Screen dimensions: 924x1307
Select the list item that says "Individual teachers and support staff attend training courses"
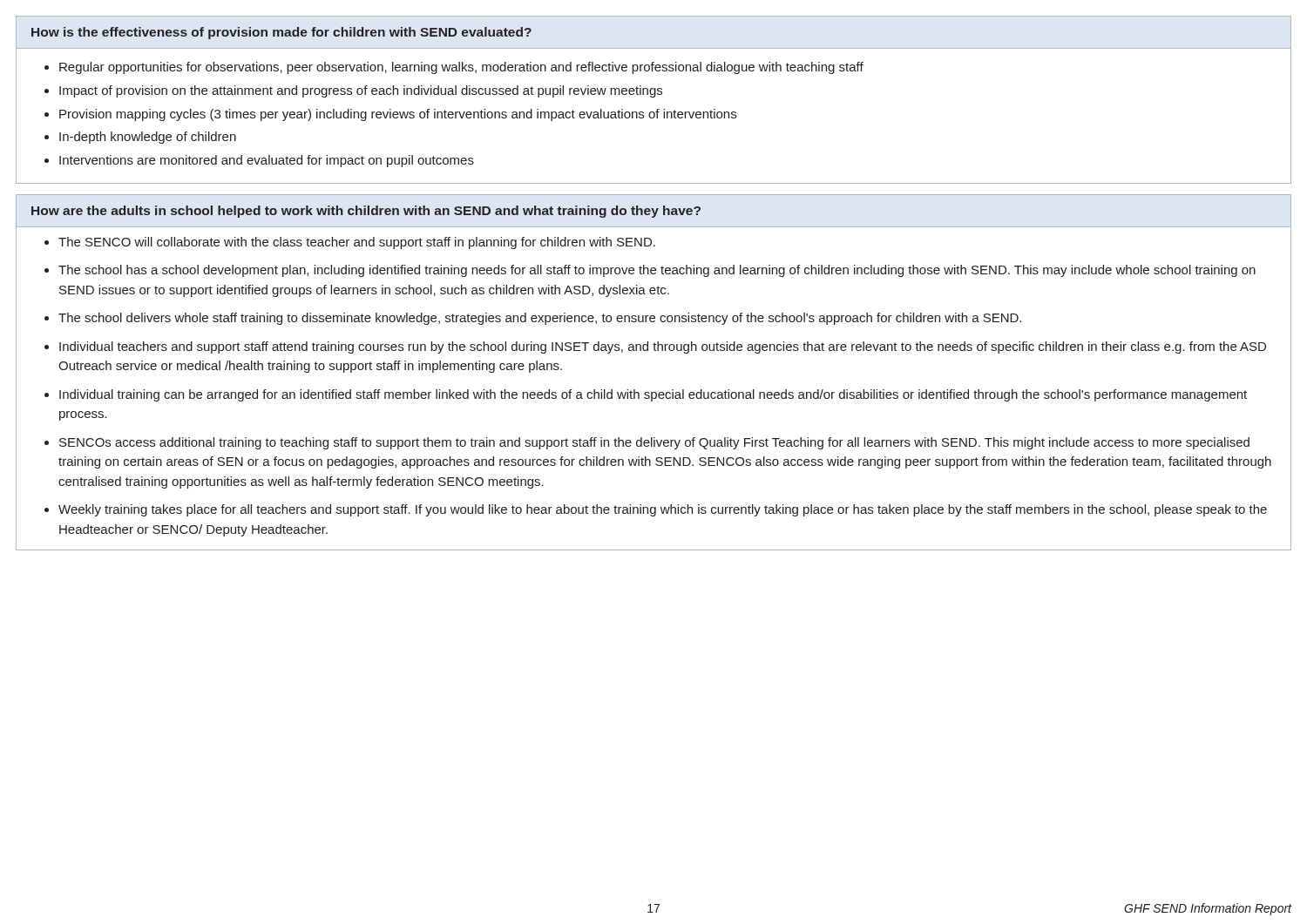[663, 356]
